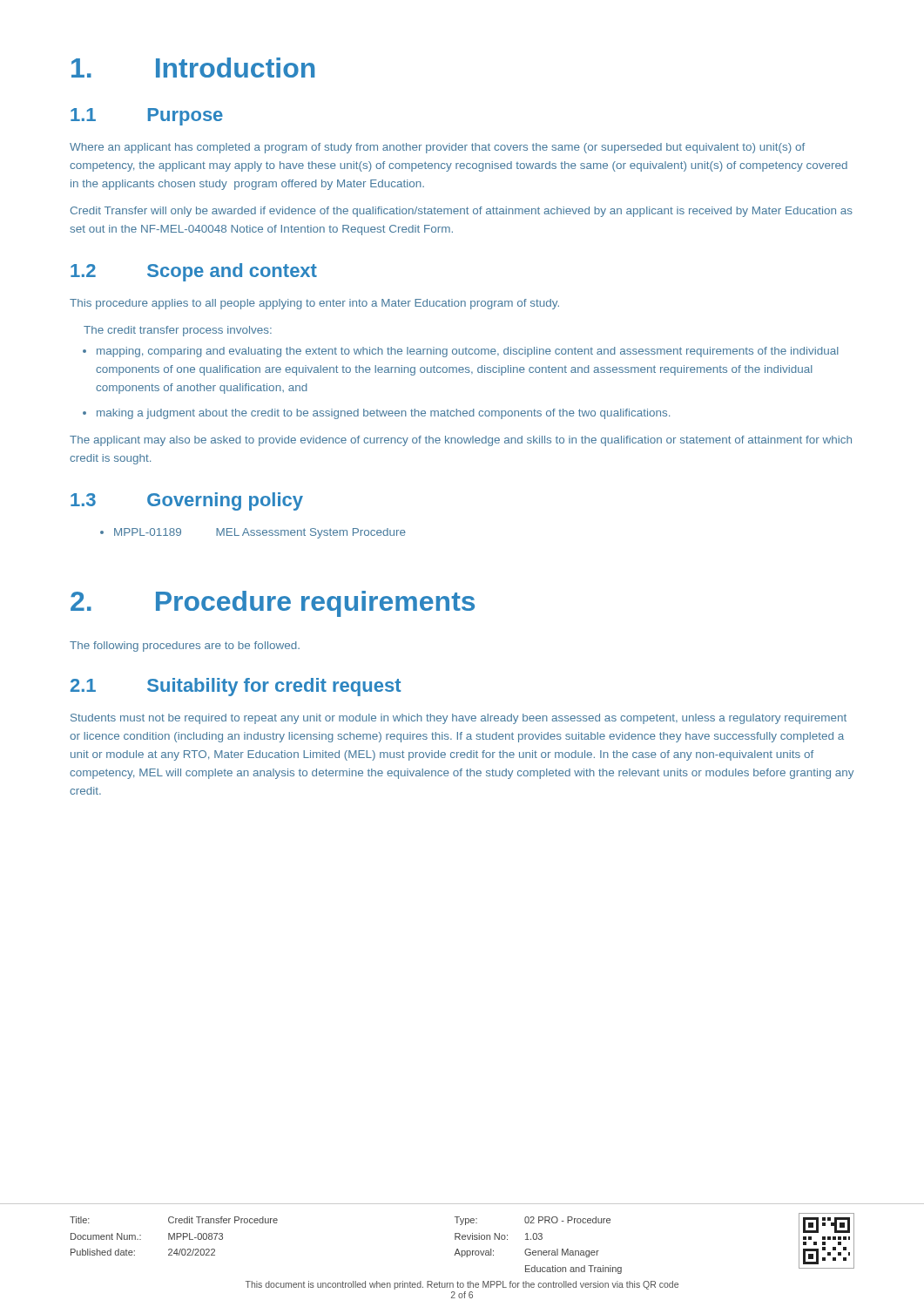Select the text block with the text "Students must not"
Image resolution: width=924 pixels, height=1307 pixels.
click(x=462, y=754)
